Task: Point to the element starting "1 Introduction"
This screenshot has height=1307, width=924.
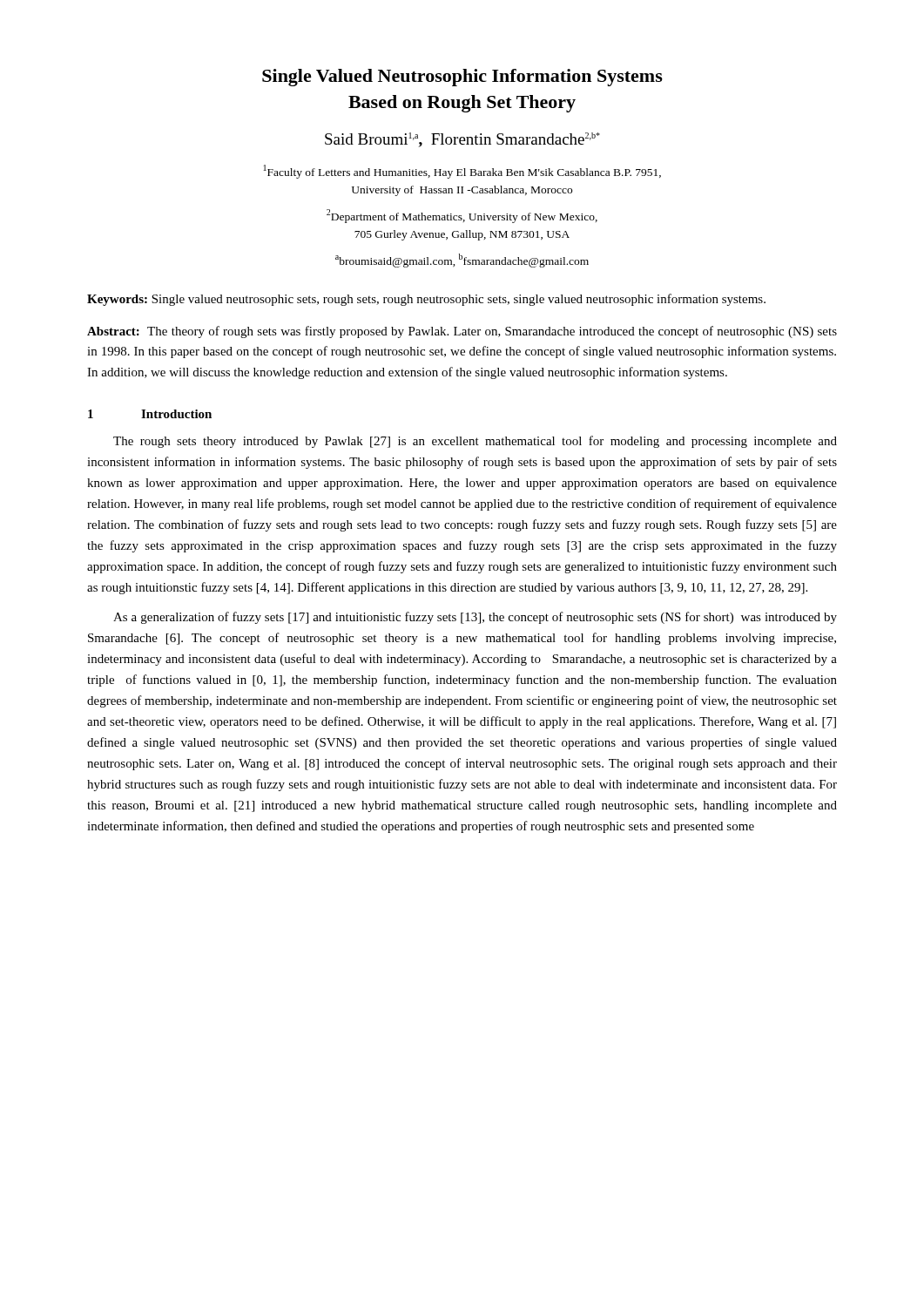Action: [150, 414]
